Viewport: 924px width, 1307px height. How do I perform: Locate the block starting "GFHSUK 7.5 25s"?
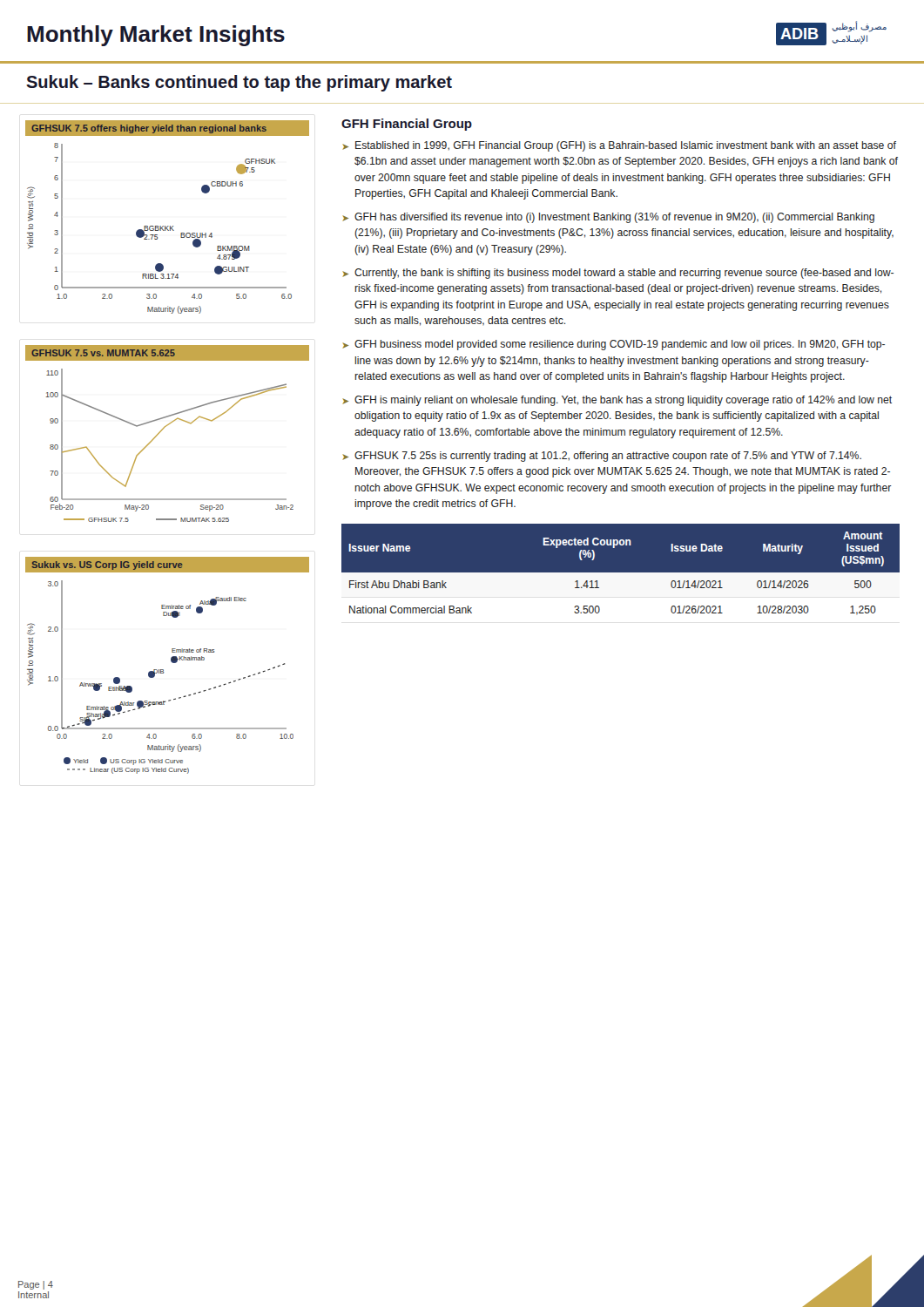(x=623, y=480)
